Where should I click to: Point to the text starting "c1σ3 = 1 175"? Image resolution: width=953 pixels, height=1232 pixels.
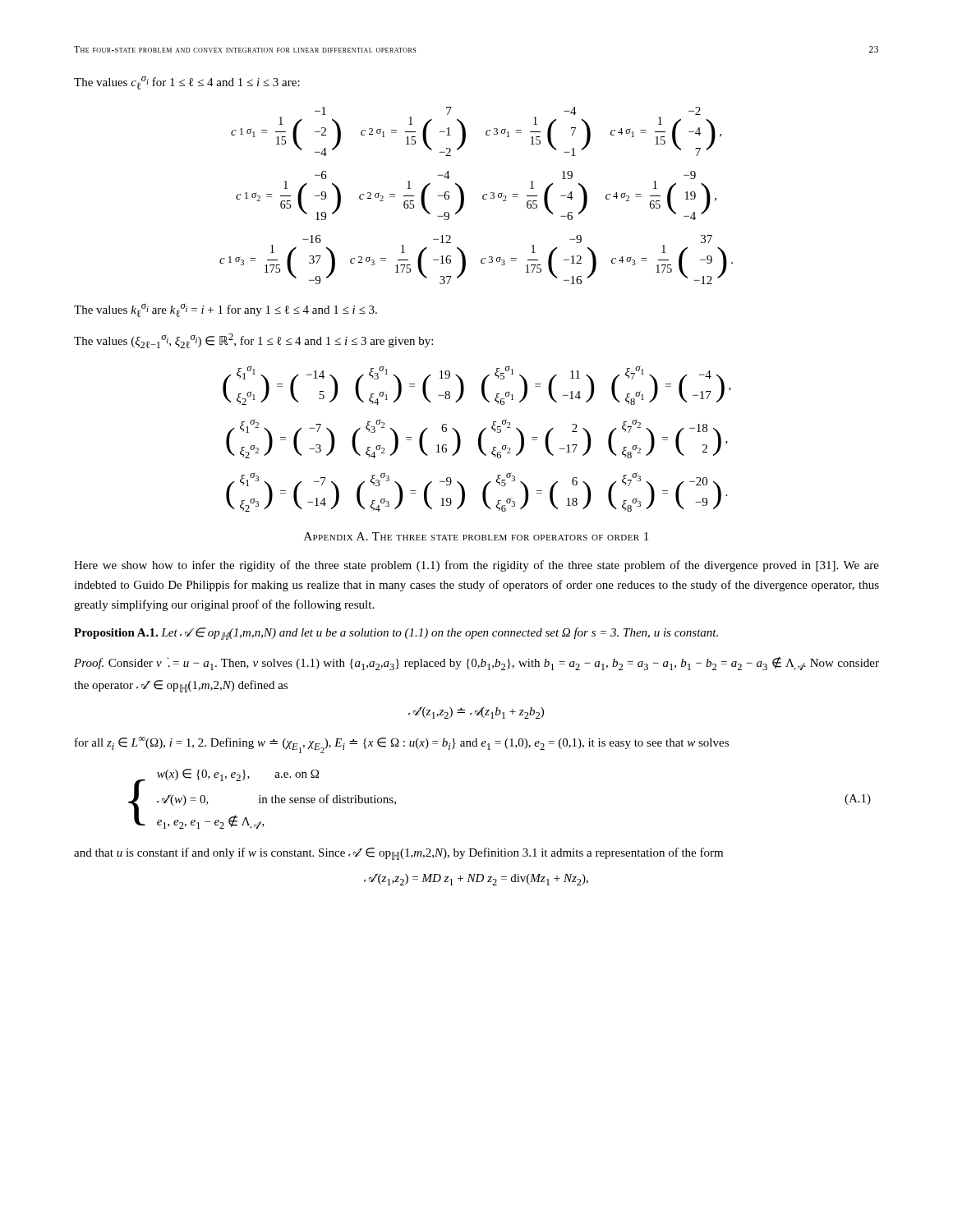point(476,260)
